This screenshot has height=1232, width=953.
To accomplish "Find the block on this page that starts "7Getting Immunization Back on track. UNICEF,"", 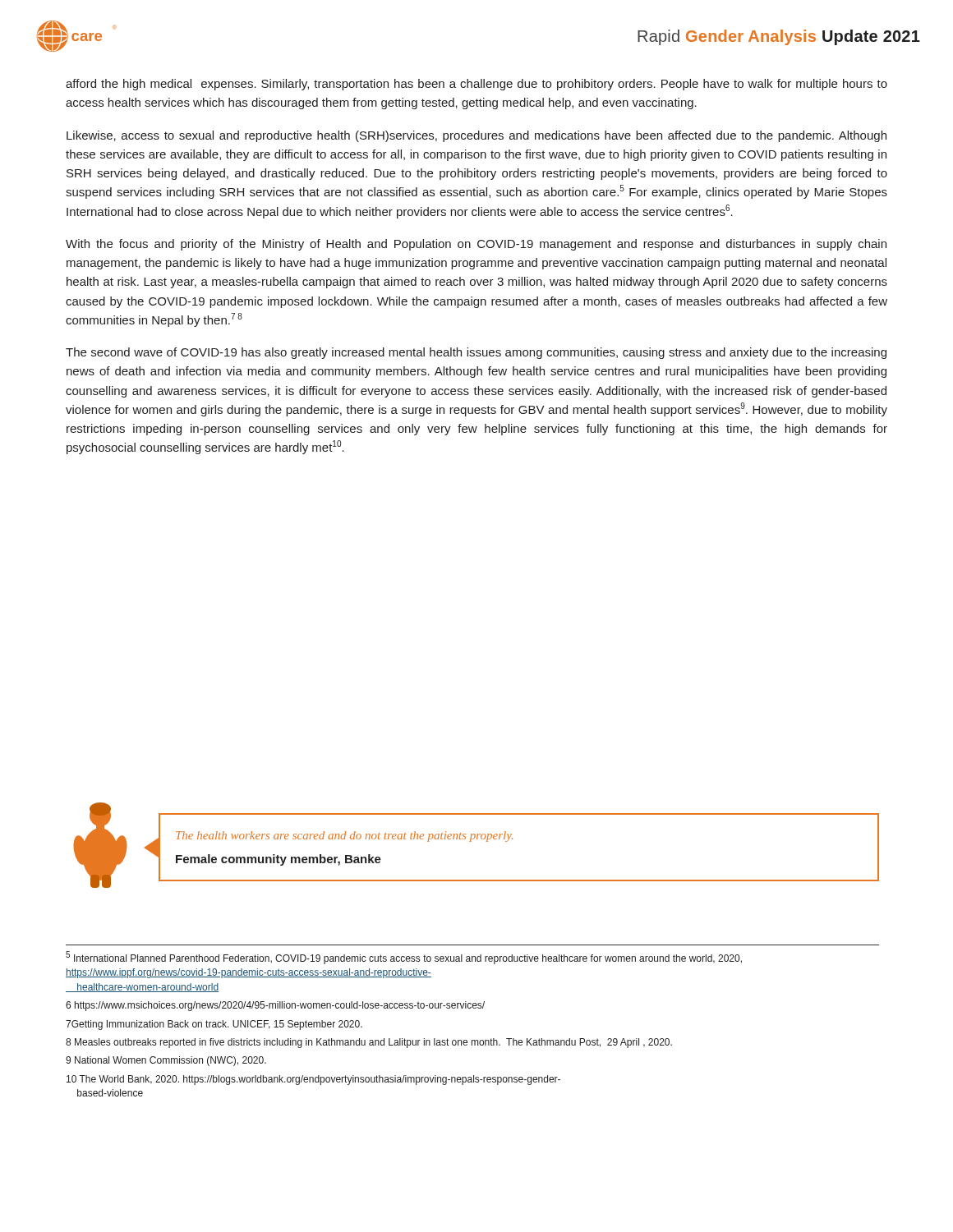I will (x=214, y=1024).
